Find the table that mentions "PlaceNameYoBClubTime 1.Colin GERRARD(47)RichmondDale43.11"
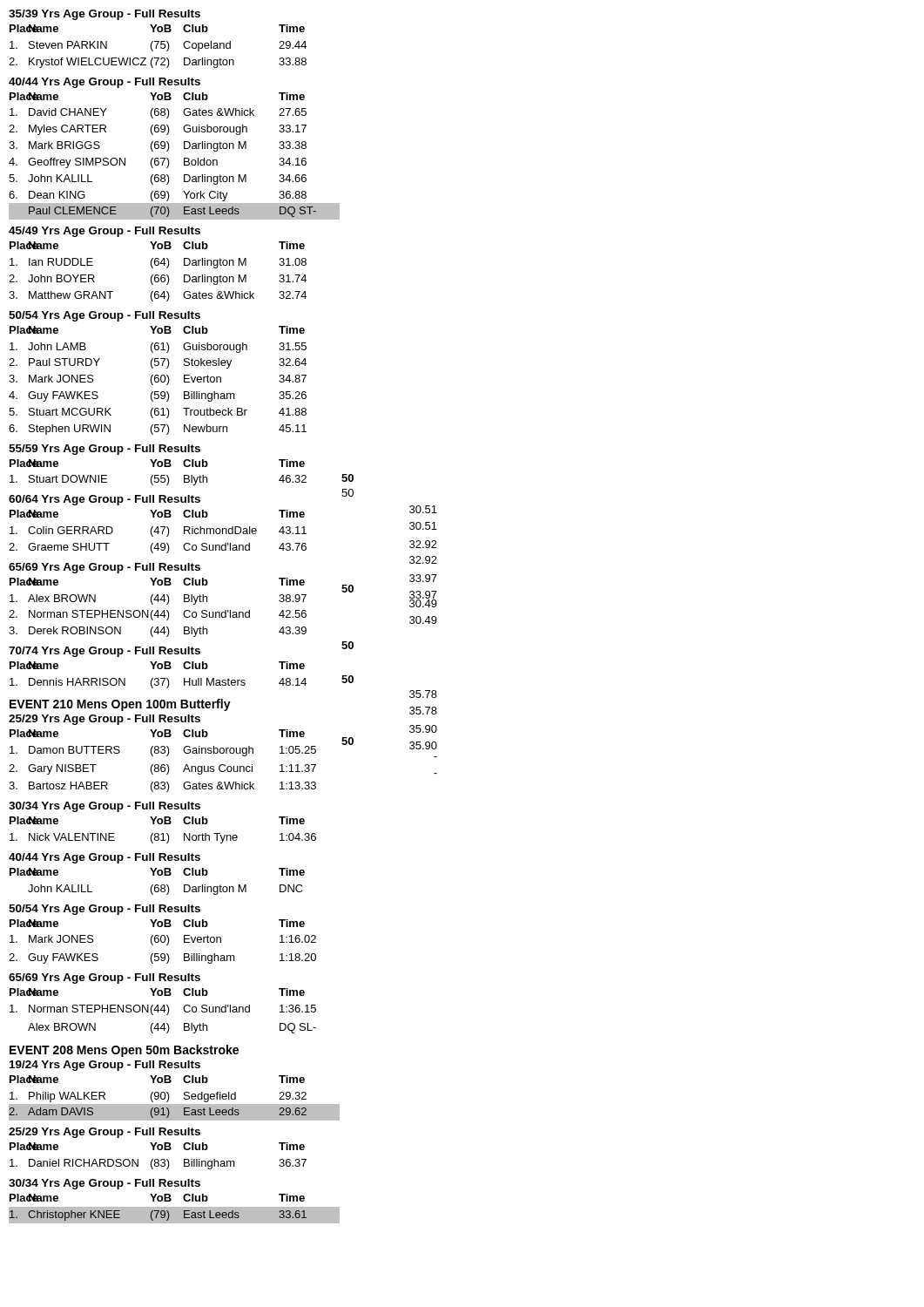The height and width of the screenshot is (1307, 924). pos(174,531)
